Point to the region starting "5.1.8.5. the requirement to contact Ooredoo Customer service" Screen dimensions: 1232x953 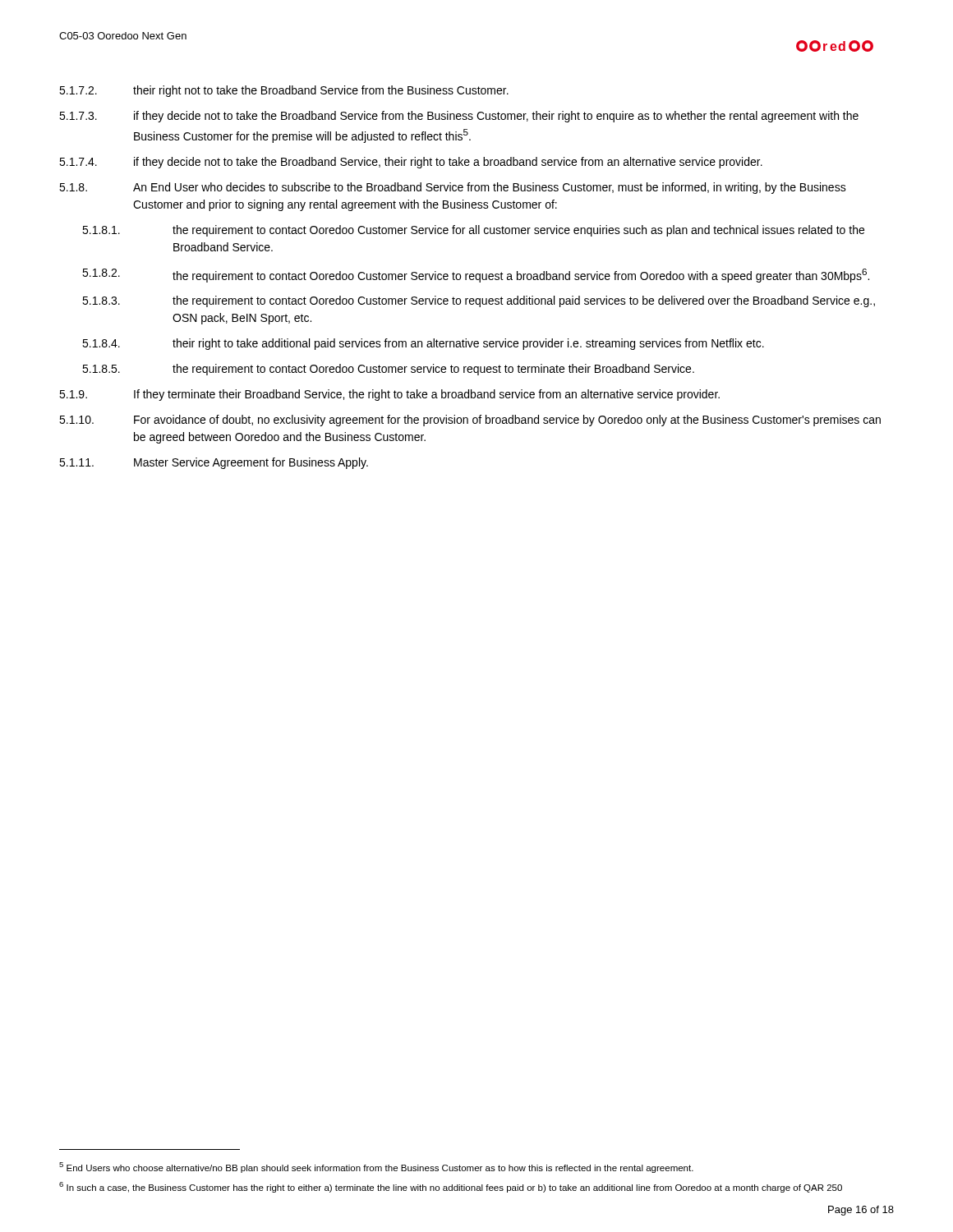coord(476,369)
